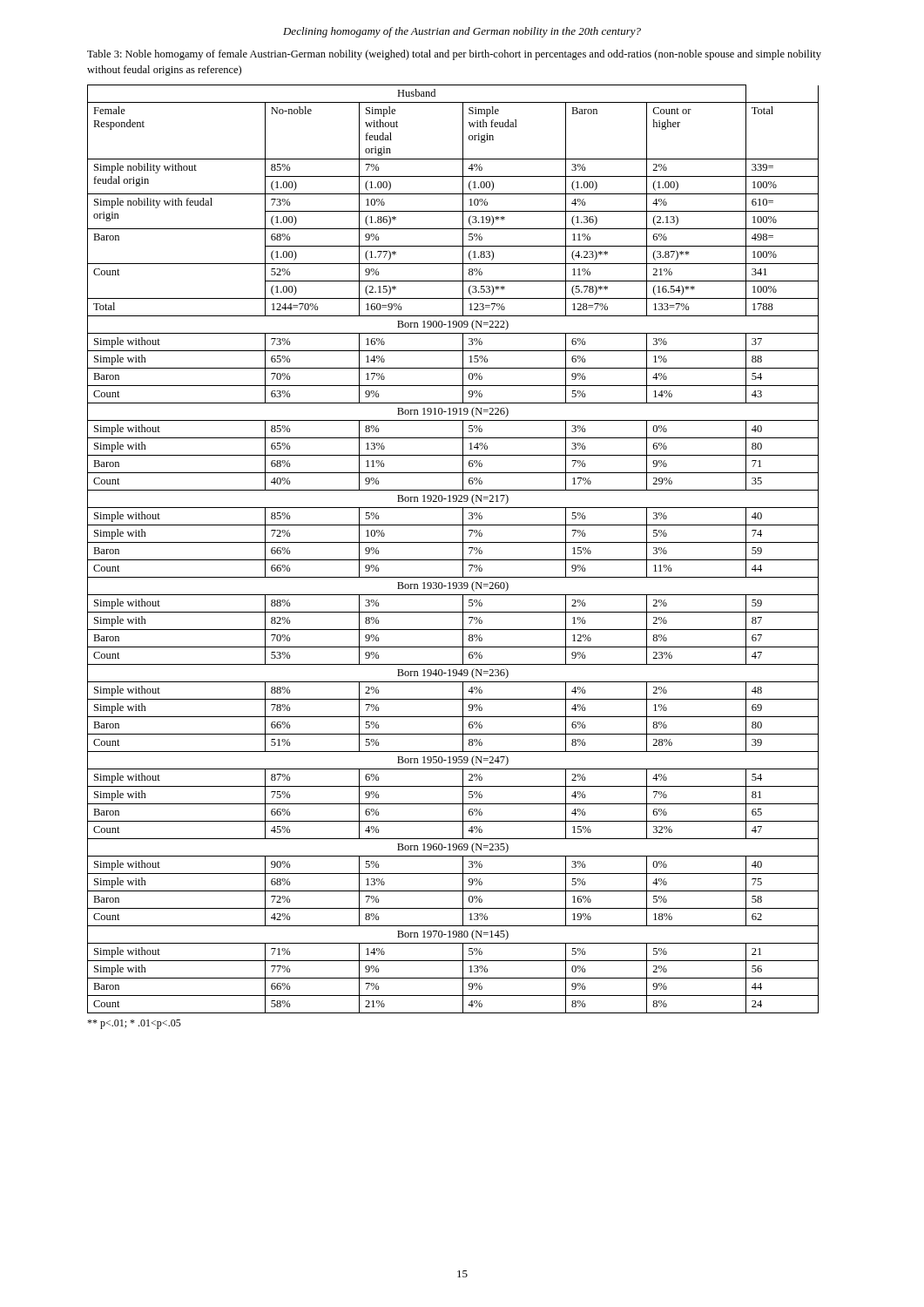Locate a footnote
Image resolution: width=924 pixels, height=1307 pixels.
[x=134, y=1023]
